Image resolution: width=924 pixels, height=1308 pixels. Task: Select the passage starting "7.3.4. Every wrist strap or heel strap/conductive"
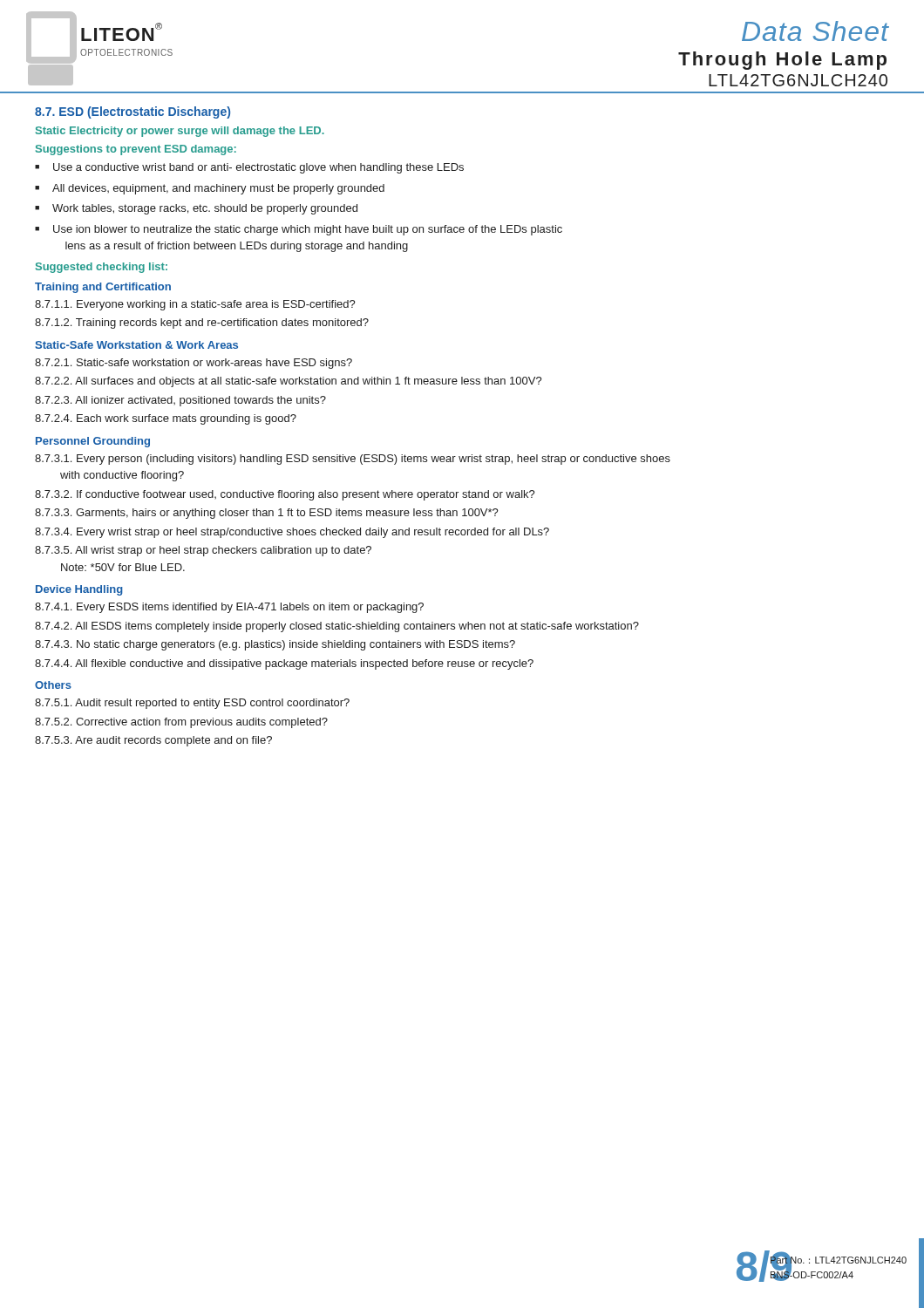[292, 531]
